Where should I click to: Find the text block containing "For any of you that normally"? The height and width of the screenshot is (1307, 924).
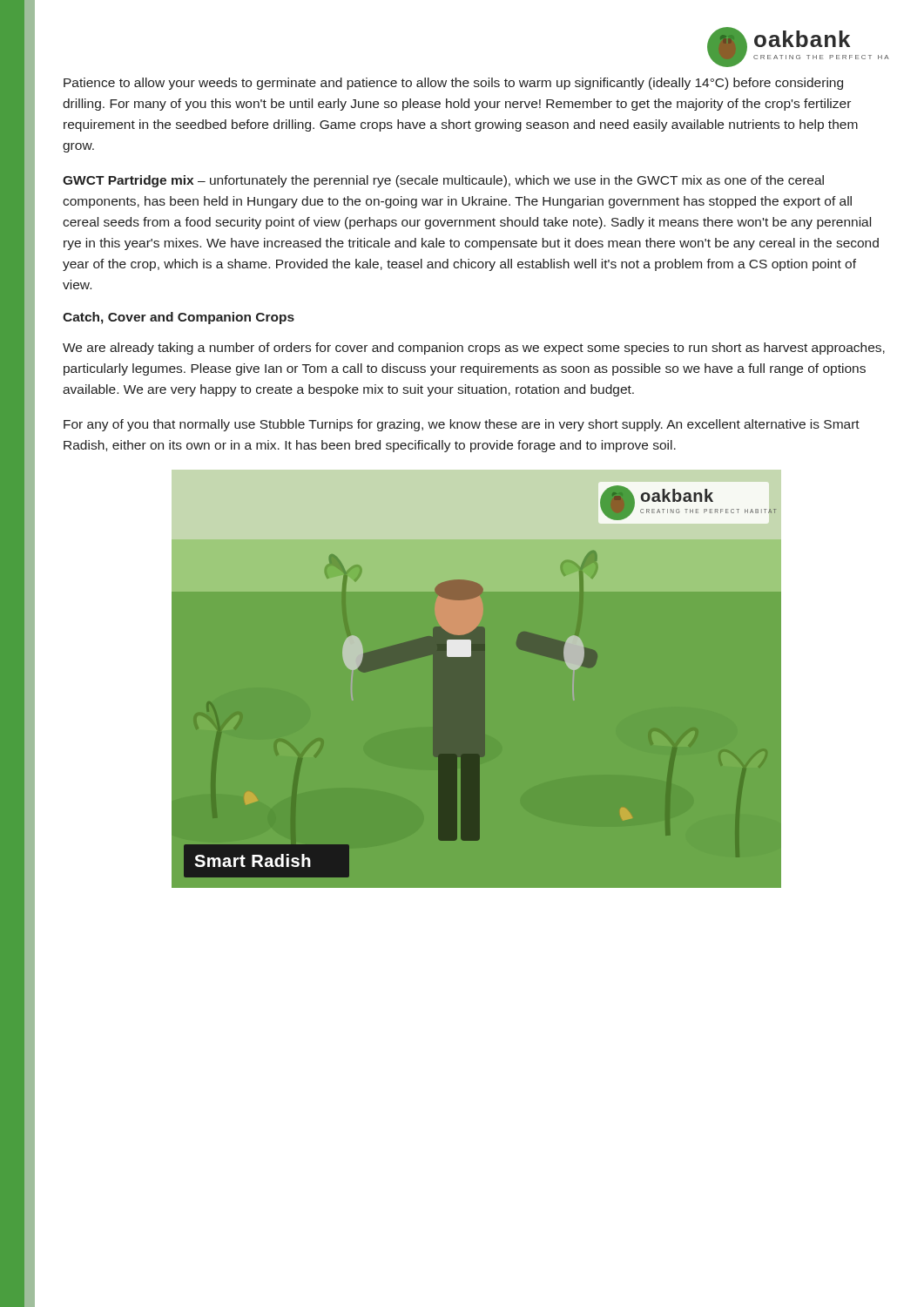click(x=476, y=435)
